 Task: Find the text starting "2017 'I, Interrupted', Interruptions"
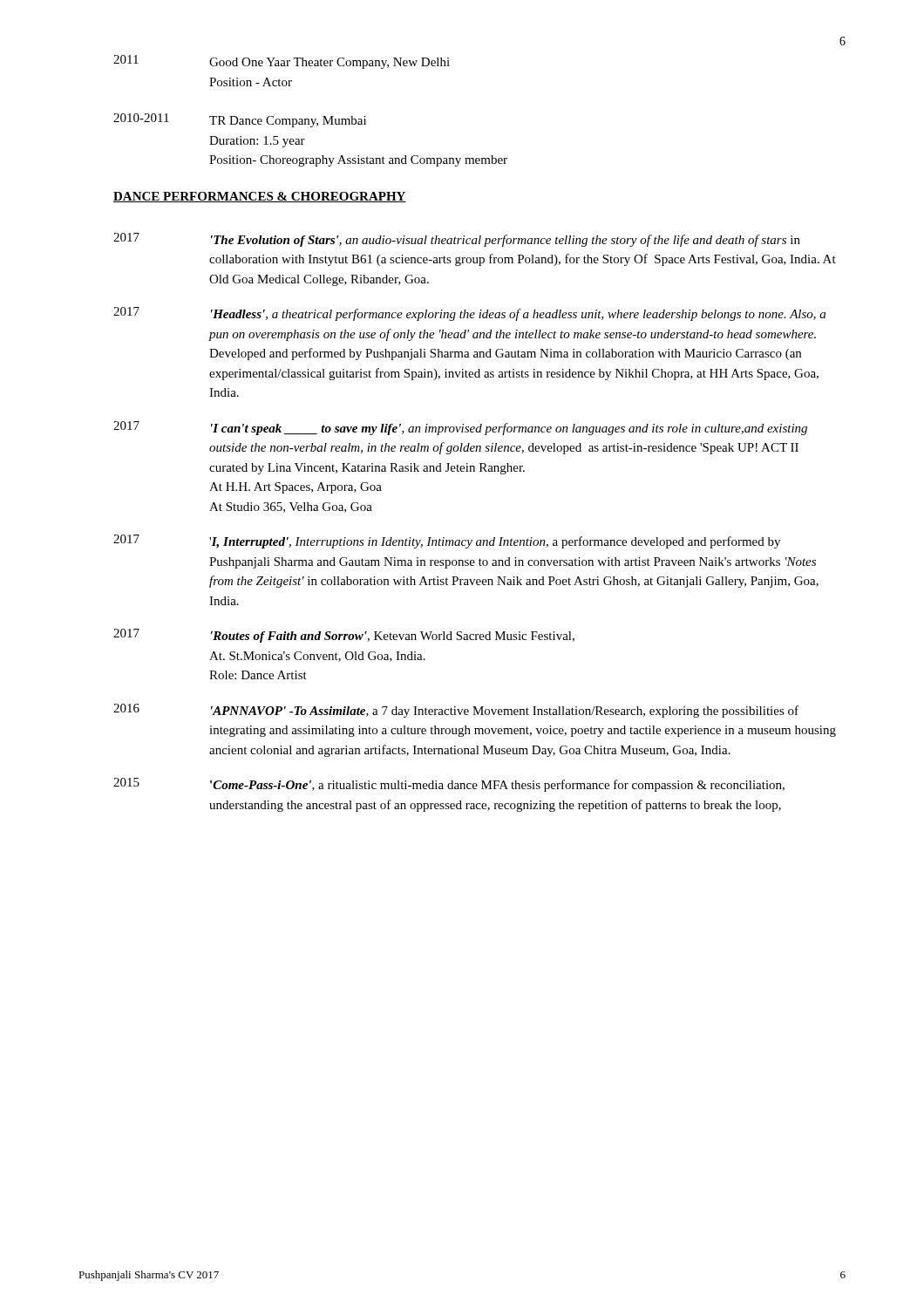475,571
